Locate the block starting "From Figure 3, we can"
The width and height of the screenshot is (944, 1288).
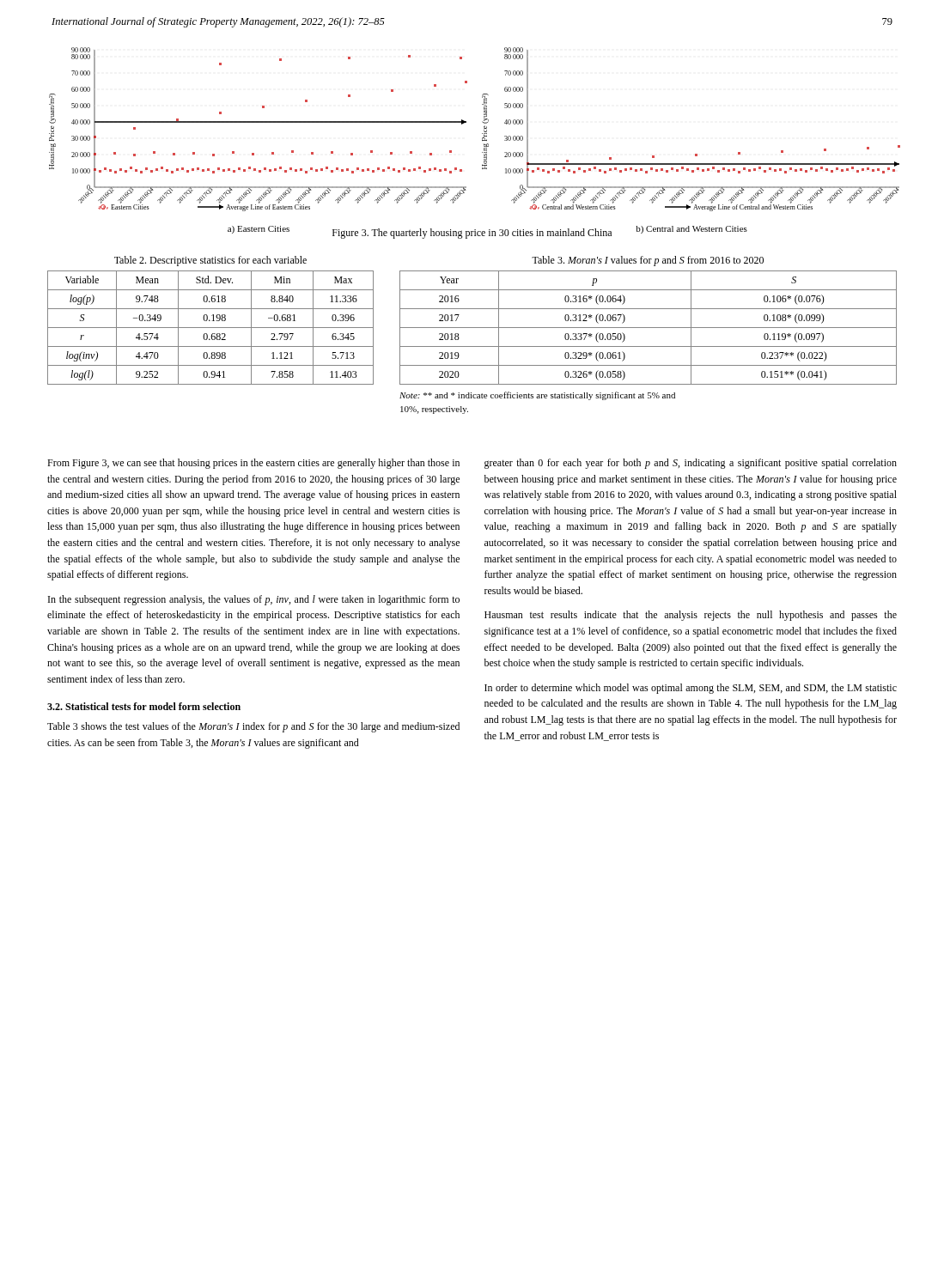pyautogui.click(x=254, y=519)
